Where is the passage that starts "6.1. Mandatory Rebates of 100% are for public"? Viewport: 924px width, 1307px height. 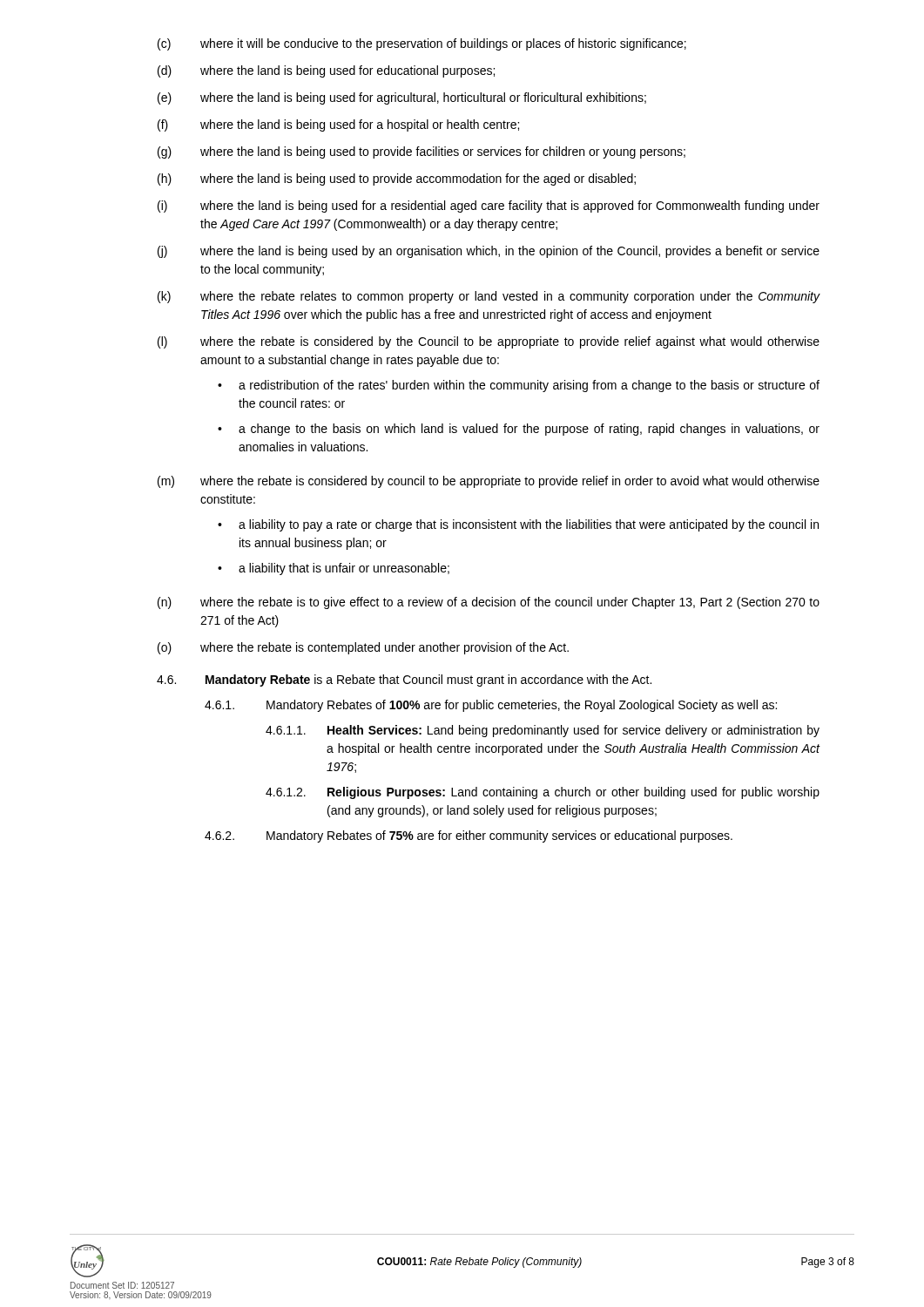pyautogui.click(x=512, y=705)
